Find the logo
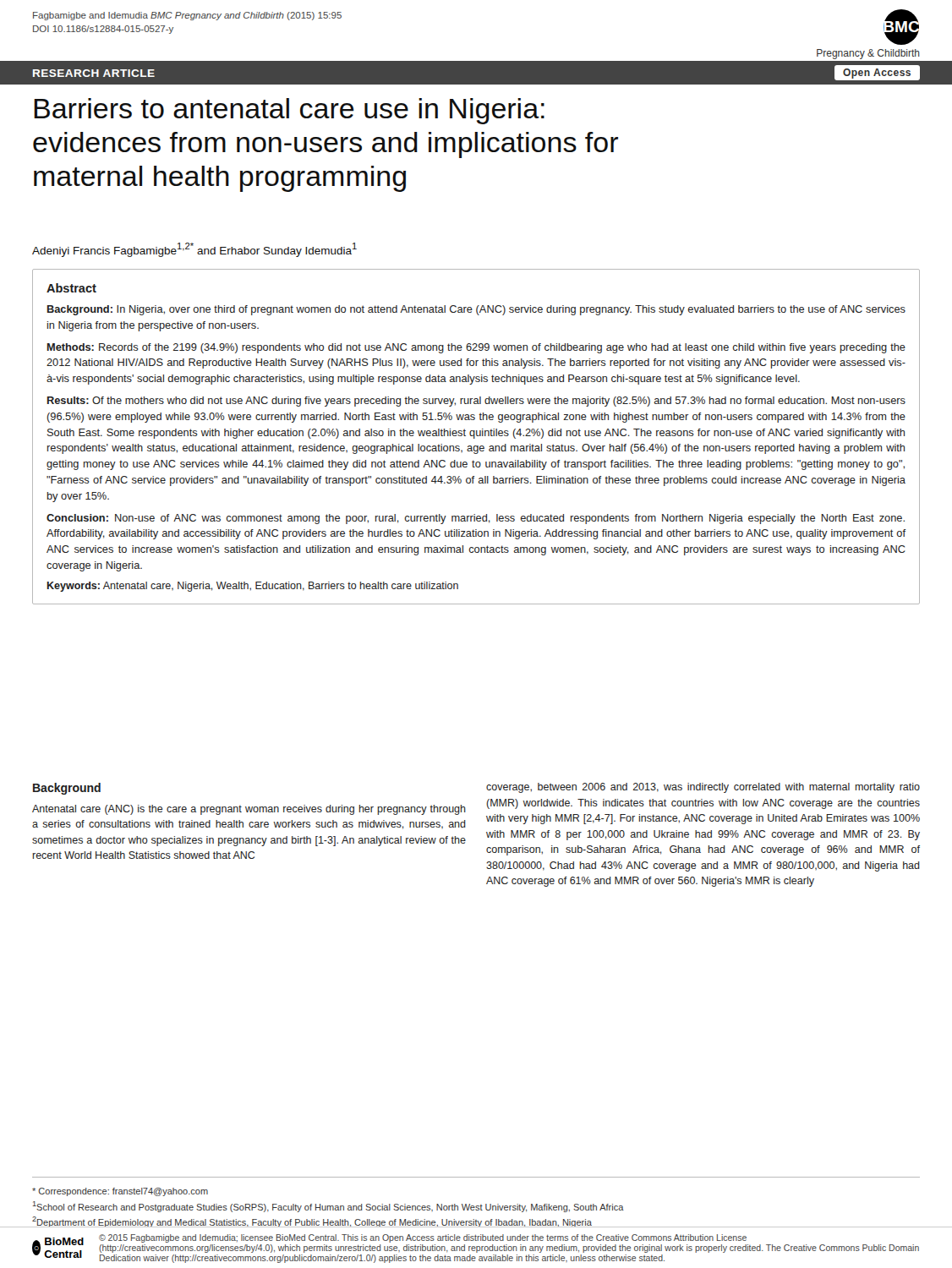Image resolution: width=952 pixels, height=1268 pixels. point(868,34)
